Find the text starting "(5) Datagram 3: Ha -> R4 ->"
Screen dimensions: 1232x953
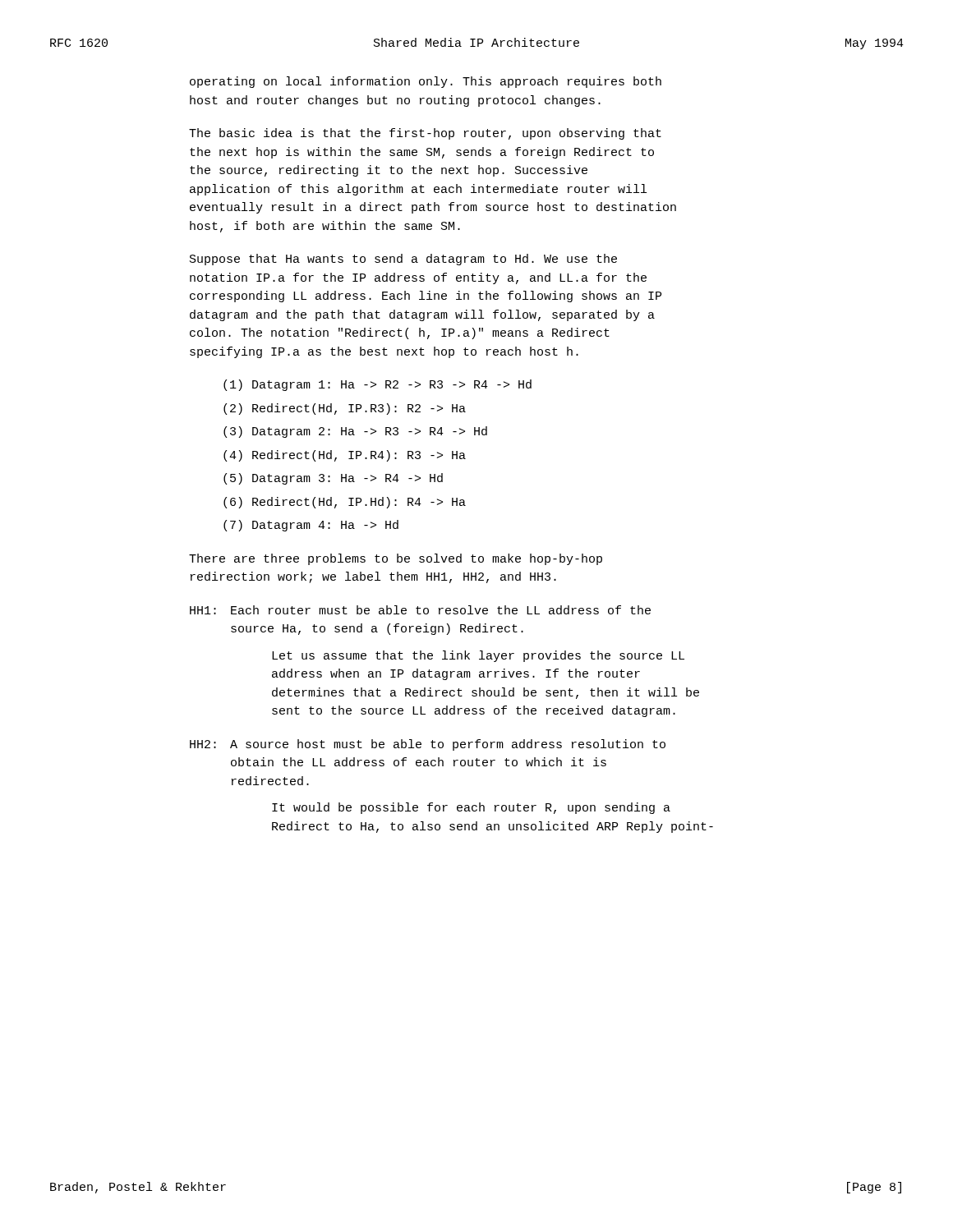click(x=333, y=479)
